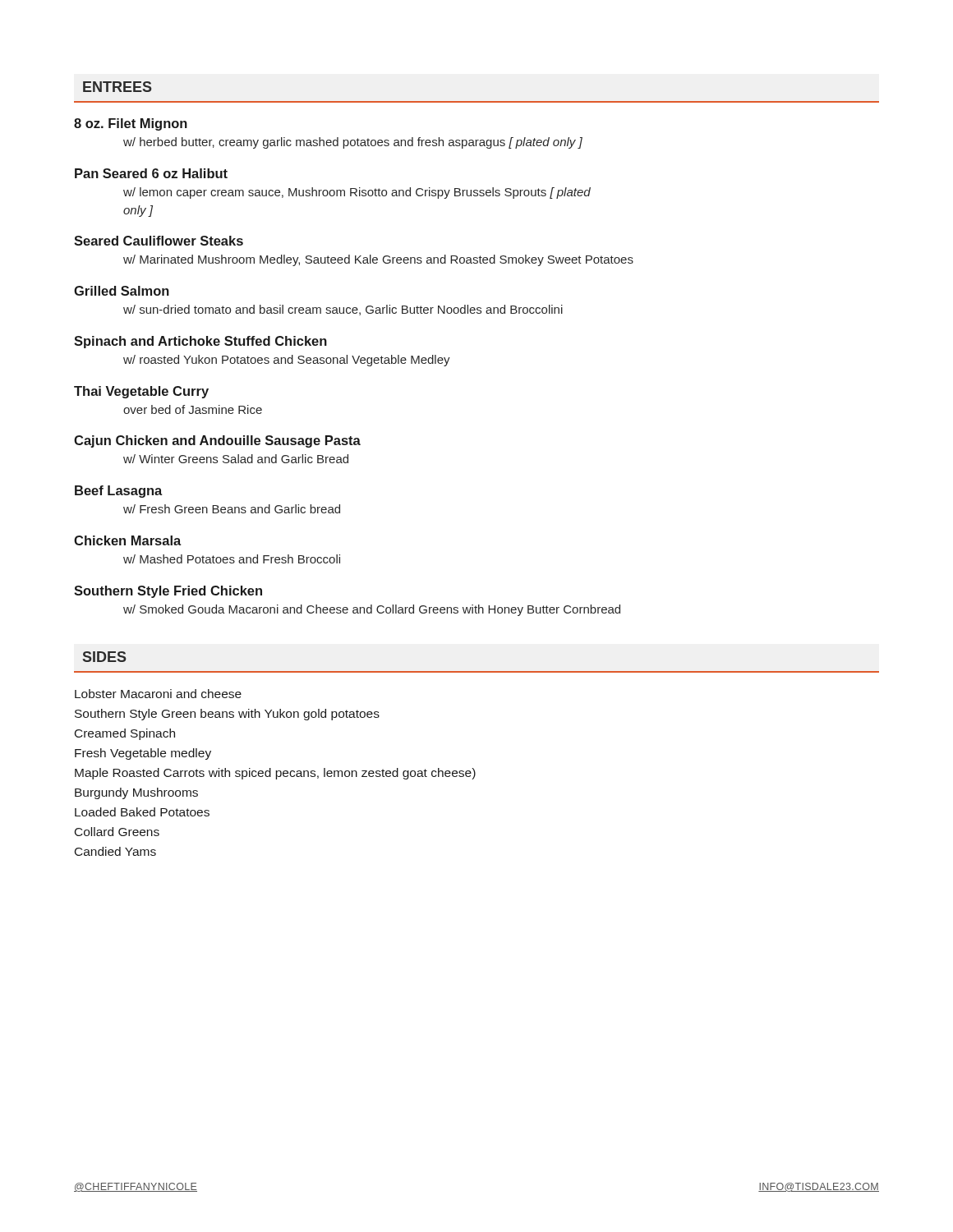Point to the region starting "Candied Yams"
The height and width of the screenshot is (1232, 953).
(x=115, y=852)
